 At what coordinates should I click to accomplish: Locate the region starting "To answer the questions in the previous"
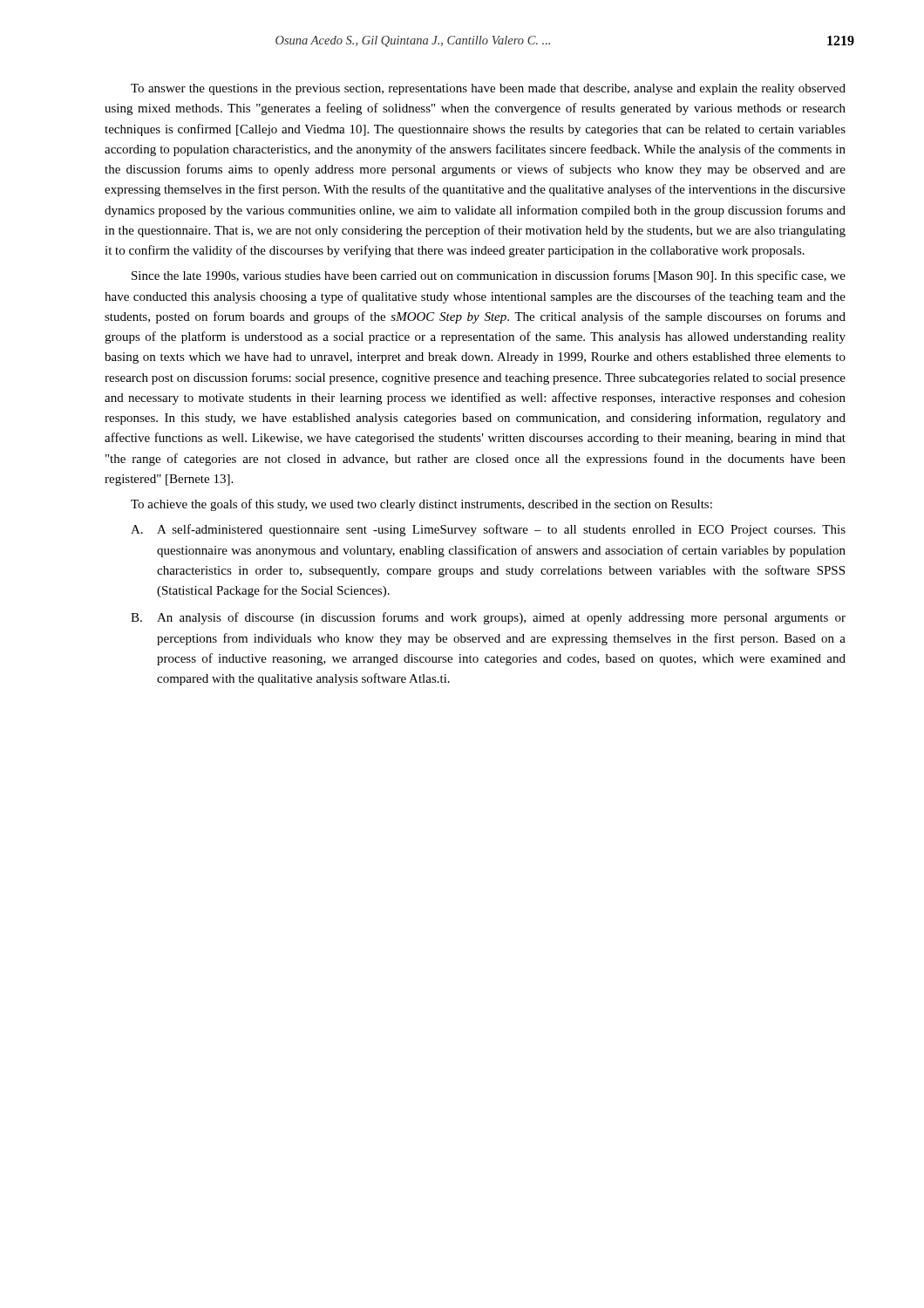[475, 170]
